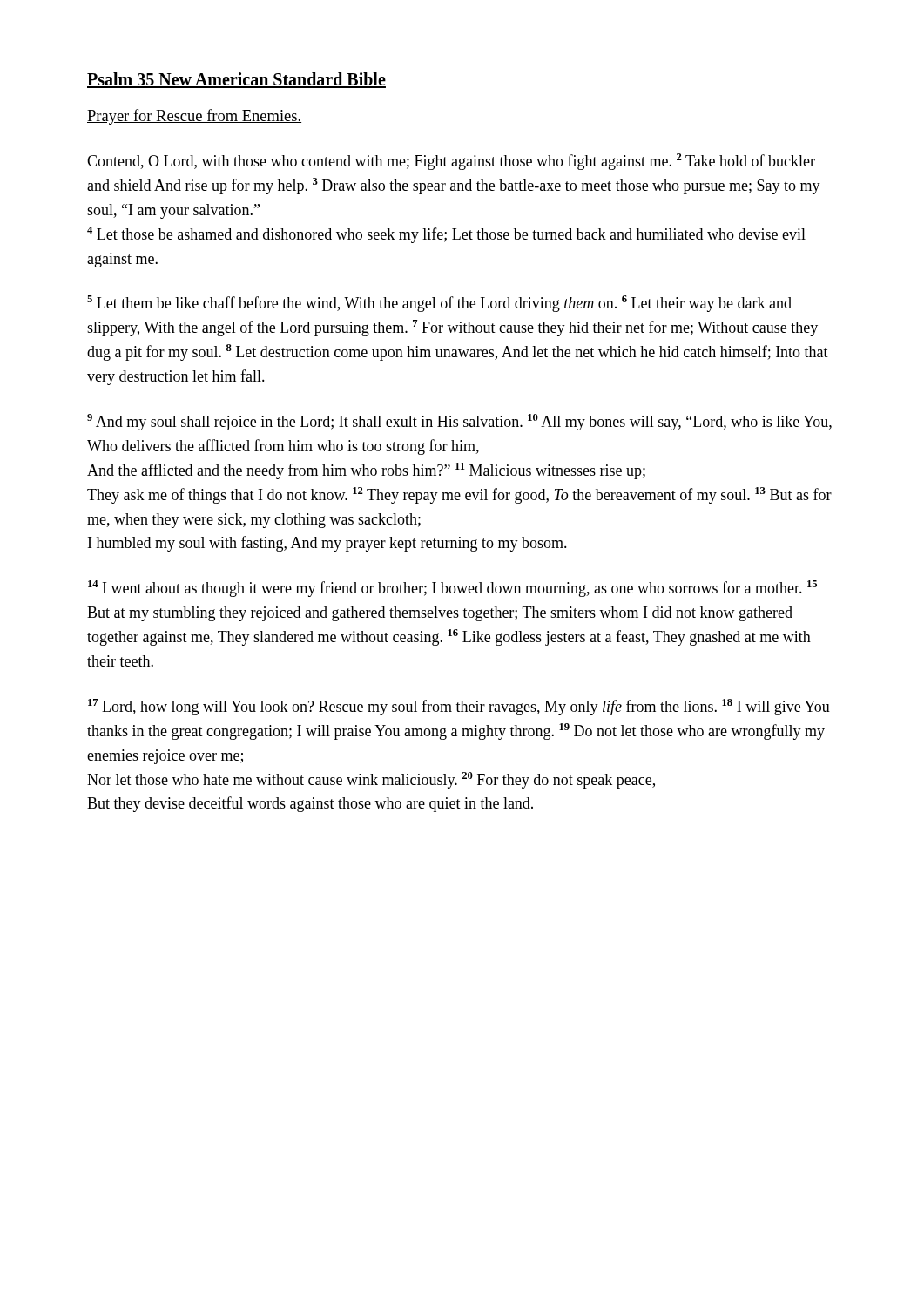
Task: Select the text starting "5 Let them"
Action: coord(458,339)
